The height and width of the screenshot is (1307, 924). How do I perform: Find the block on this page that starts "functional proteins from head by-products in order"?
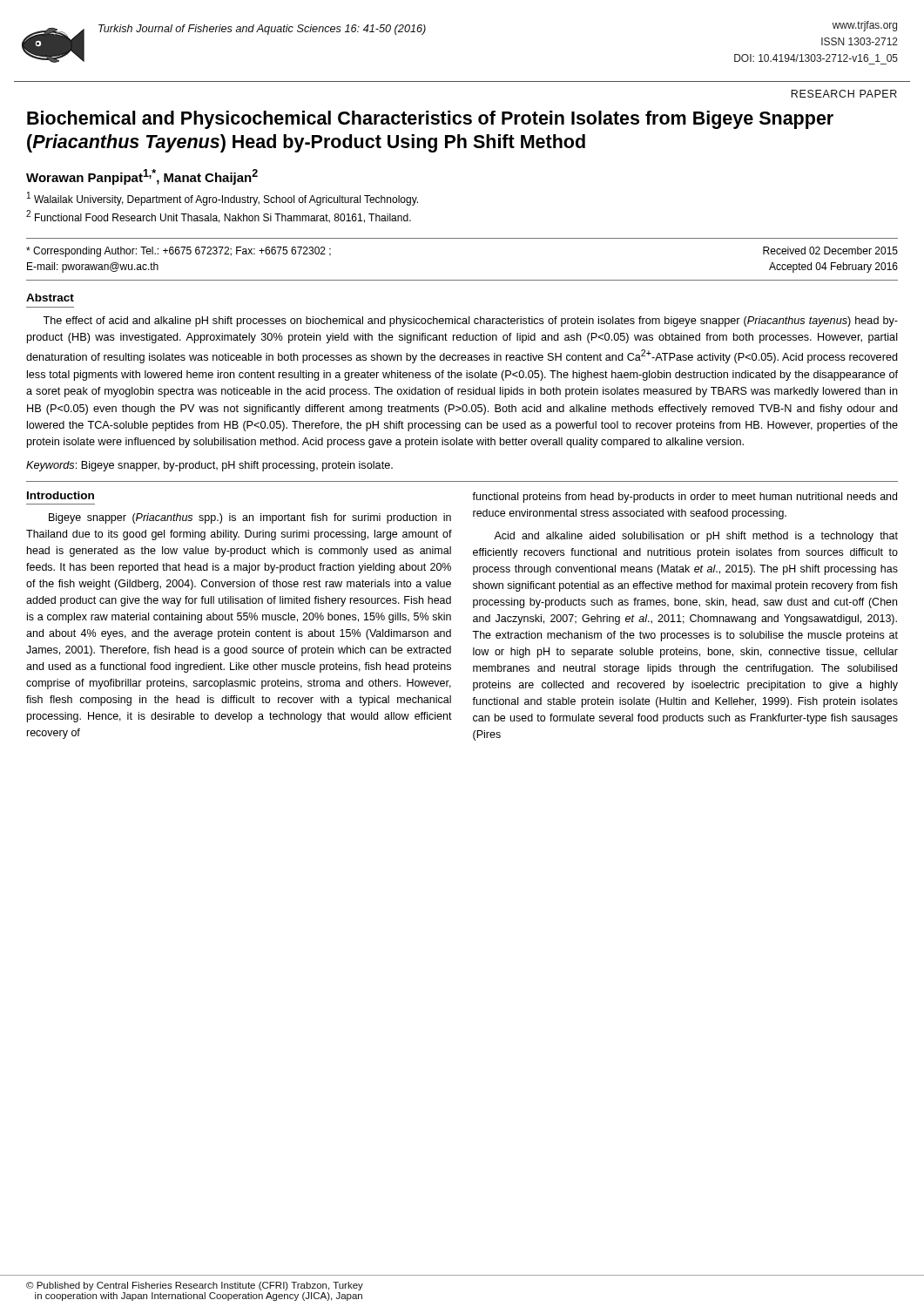click(685, 616)
